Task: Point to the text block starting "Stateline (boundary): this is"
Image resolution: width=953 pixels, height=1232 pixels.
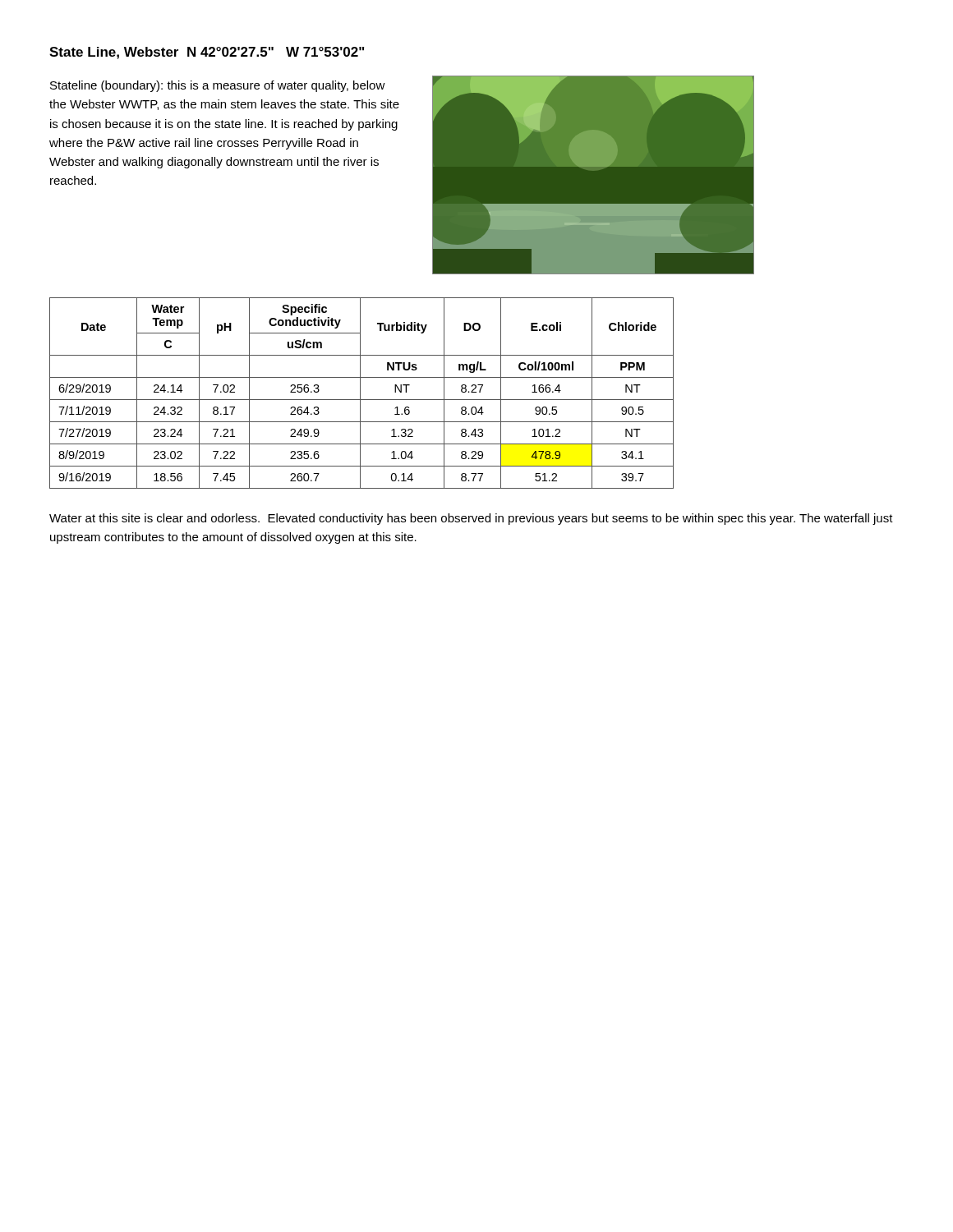Action: coord(224,133)
